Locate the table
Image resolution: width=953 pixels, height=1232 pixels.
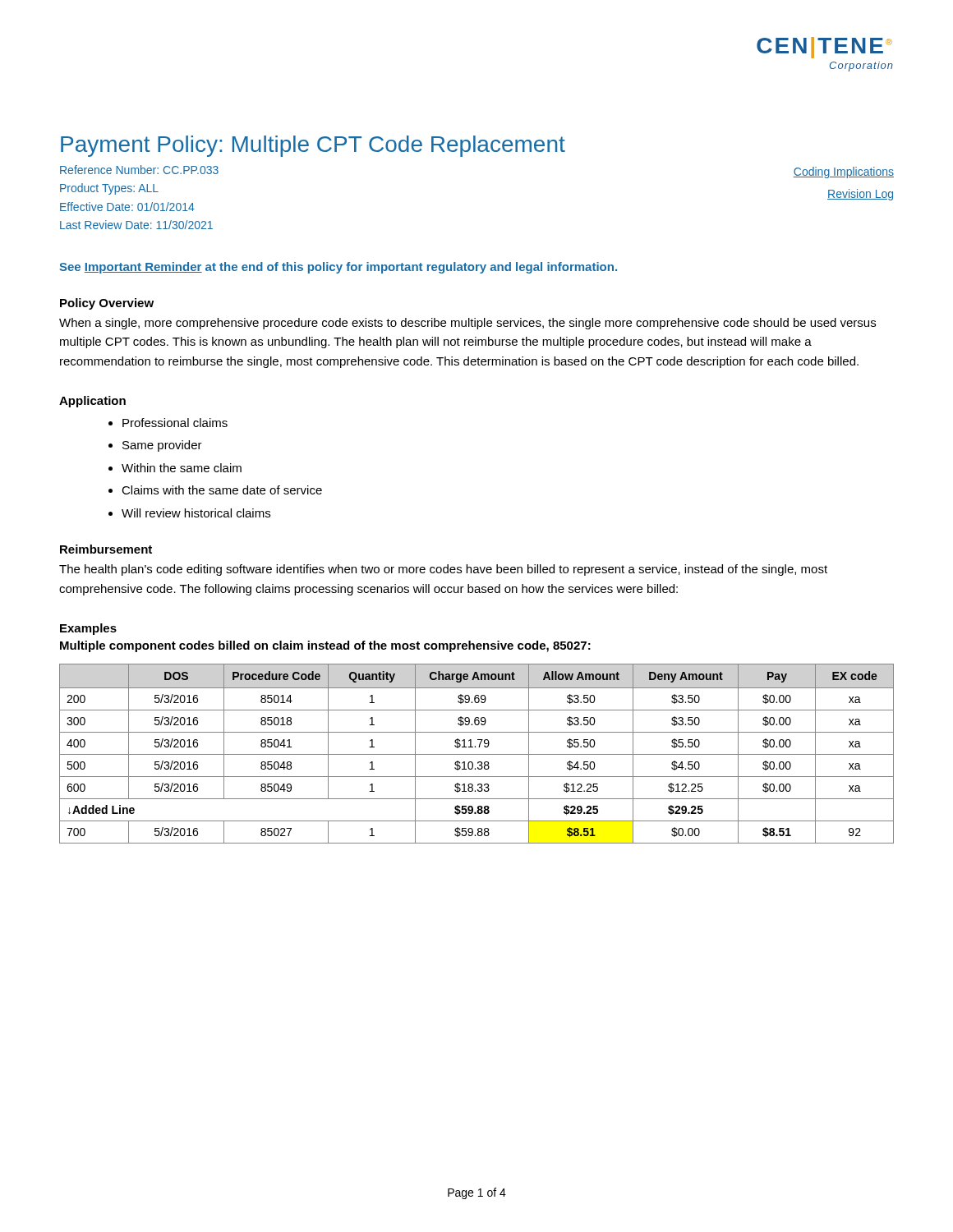click(x=476, y=753)
